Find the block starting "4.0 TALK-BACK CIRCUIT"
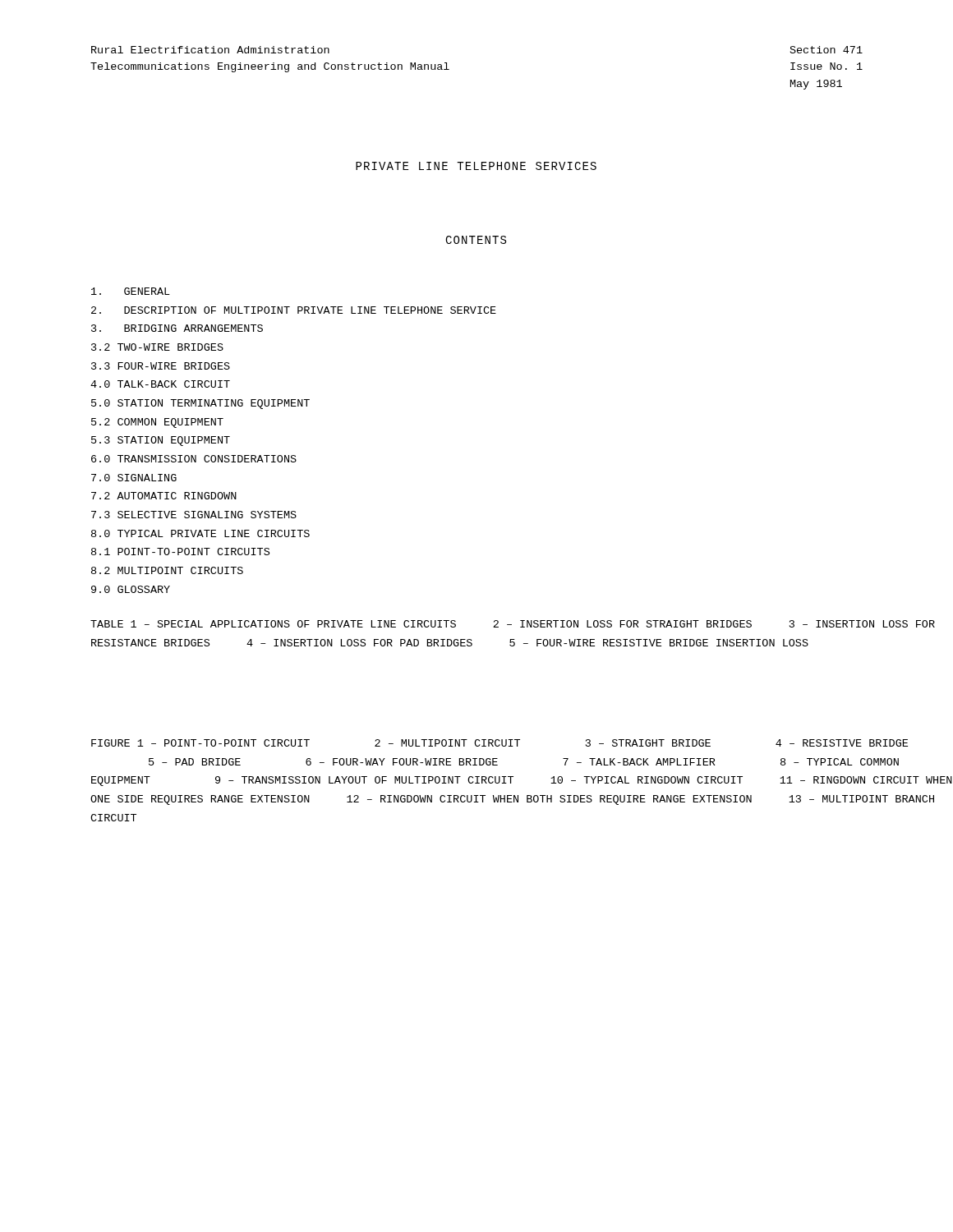Screen dimensions: 1232x953 (160, 385)
